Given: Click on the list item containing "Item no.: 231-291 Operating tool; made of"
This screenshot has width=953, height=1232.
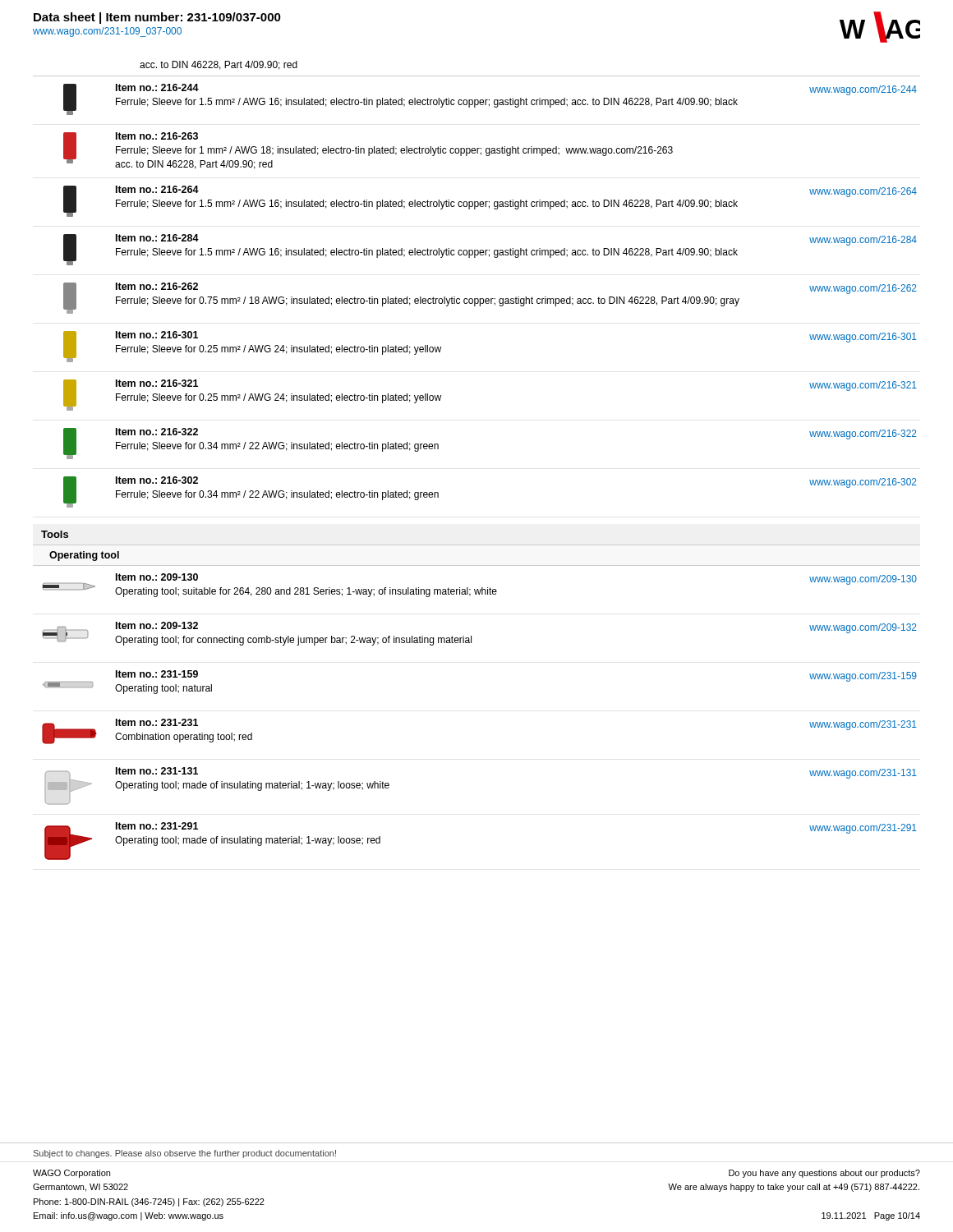Looking at the screenshot, I should pos(192,841).
